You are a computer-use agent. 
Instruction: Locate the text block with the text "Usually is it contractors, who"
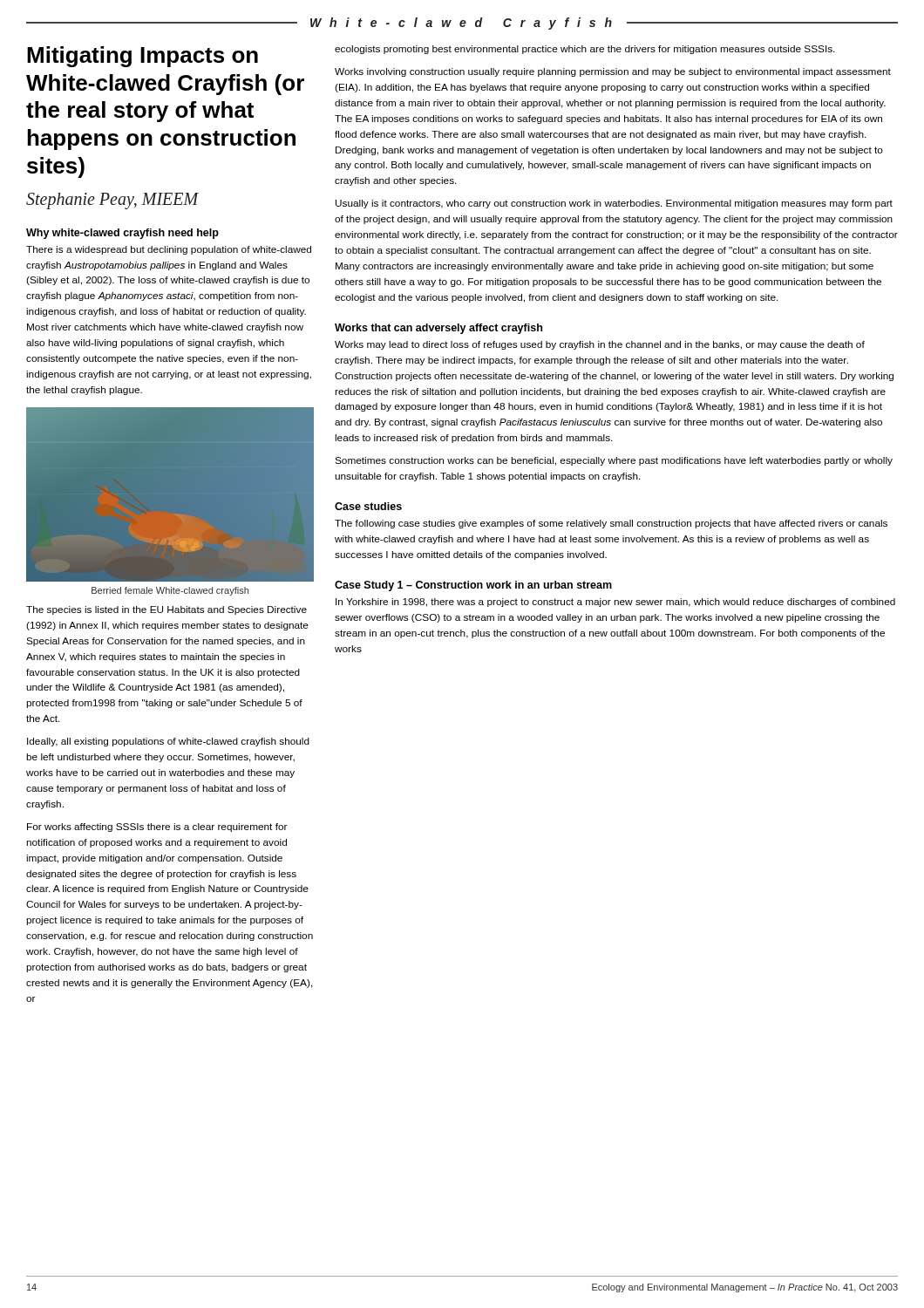pos(616,250)
